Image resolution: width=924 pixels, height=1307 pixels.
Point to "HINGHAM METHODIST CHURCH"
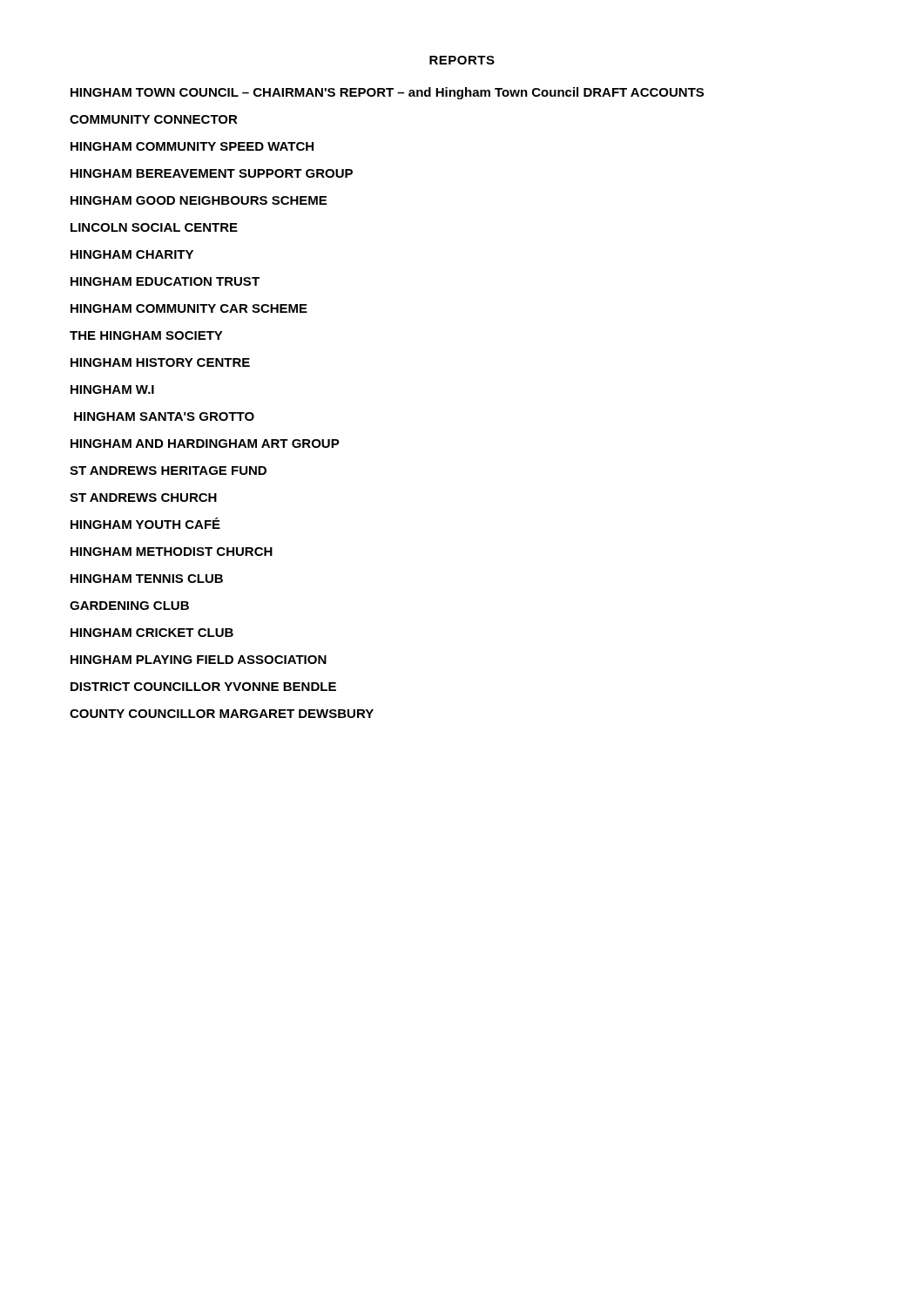tap(171, 551)
